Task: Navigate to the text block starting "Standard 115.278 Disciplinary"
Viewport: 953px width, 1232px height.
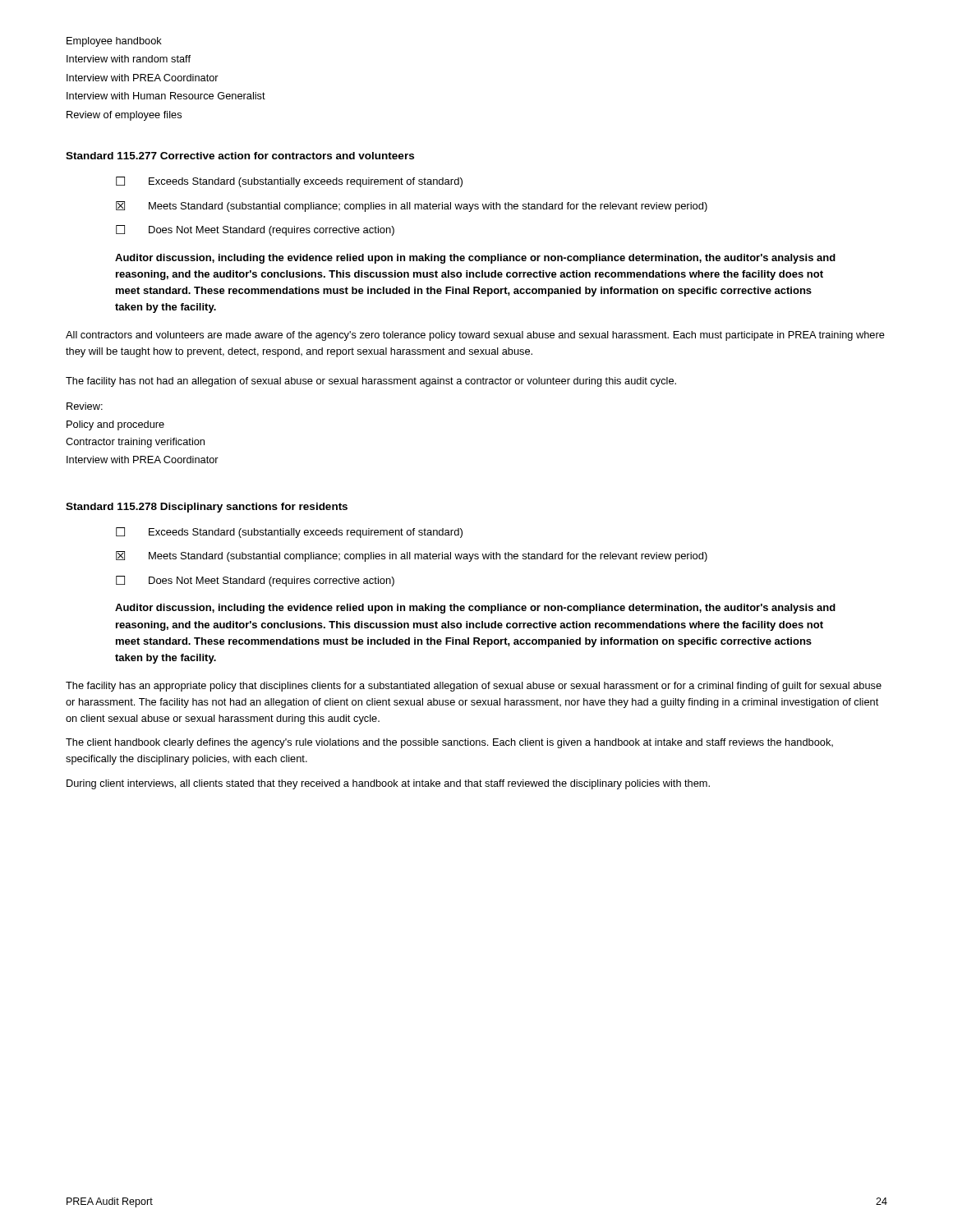Action: [207, 506]
